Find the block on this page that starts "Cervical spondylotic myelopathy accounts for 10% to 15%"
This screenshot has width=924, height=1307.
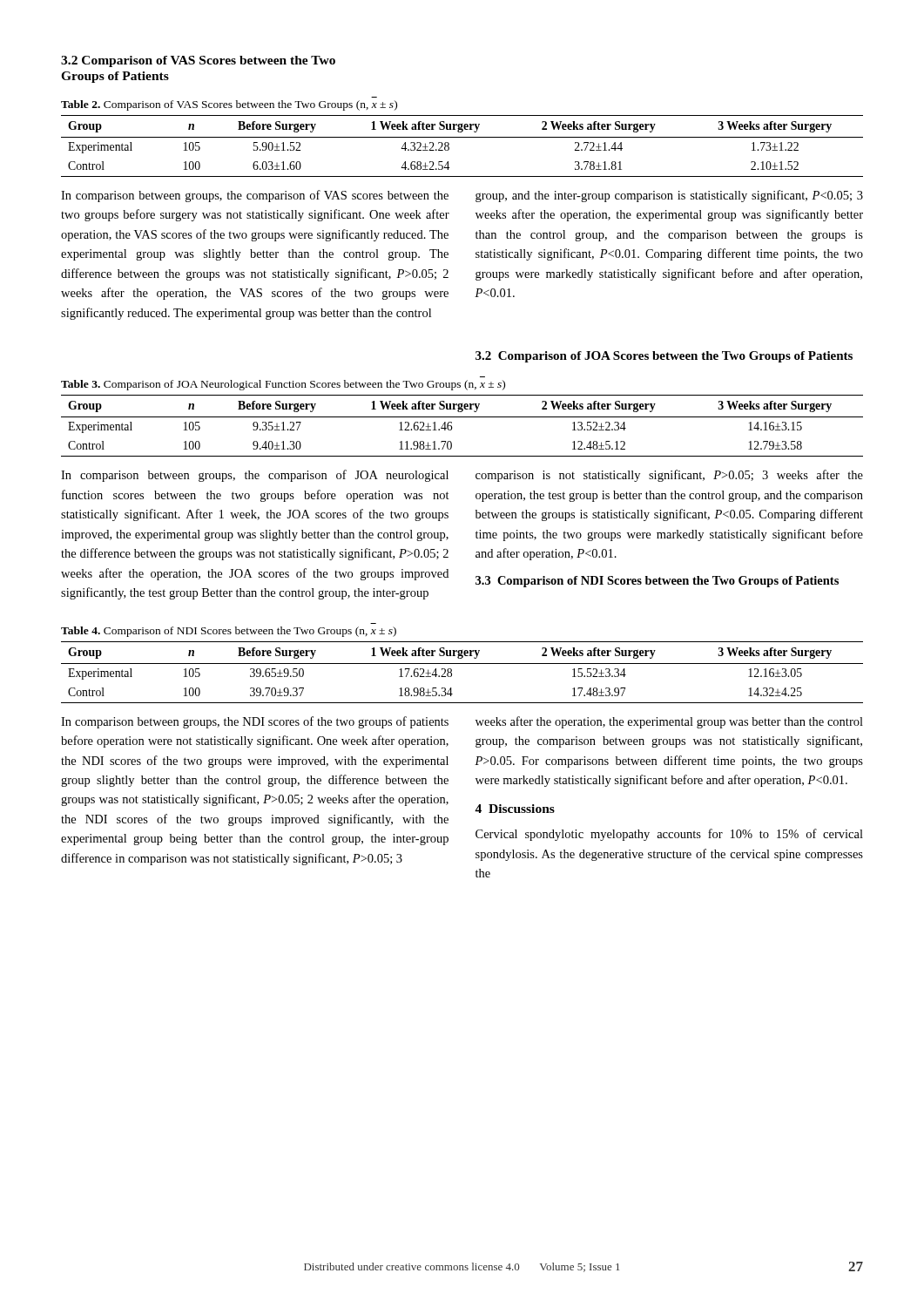pos(669,854)
